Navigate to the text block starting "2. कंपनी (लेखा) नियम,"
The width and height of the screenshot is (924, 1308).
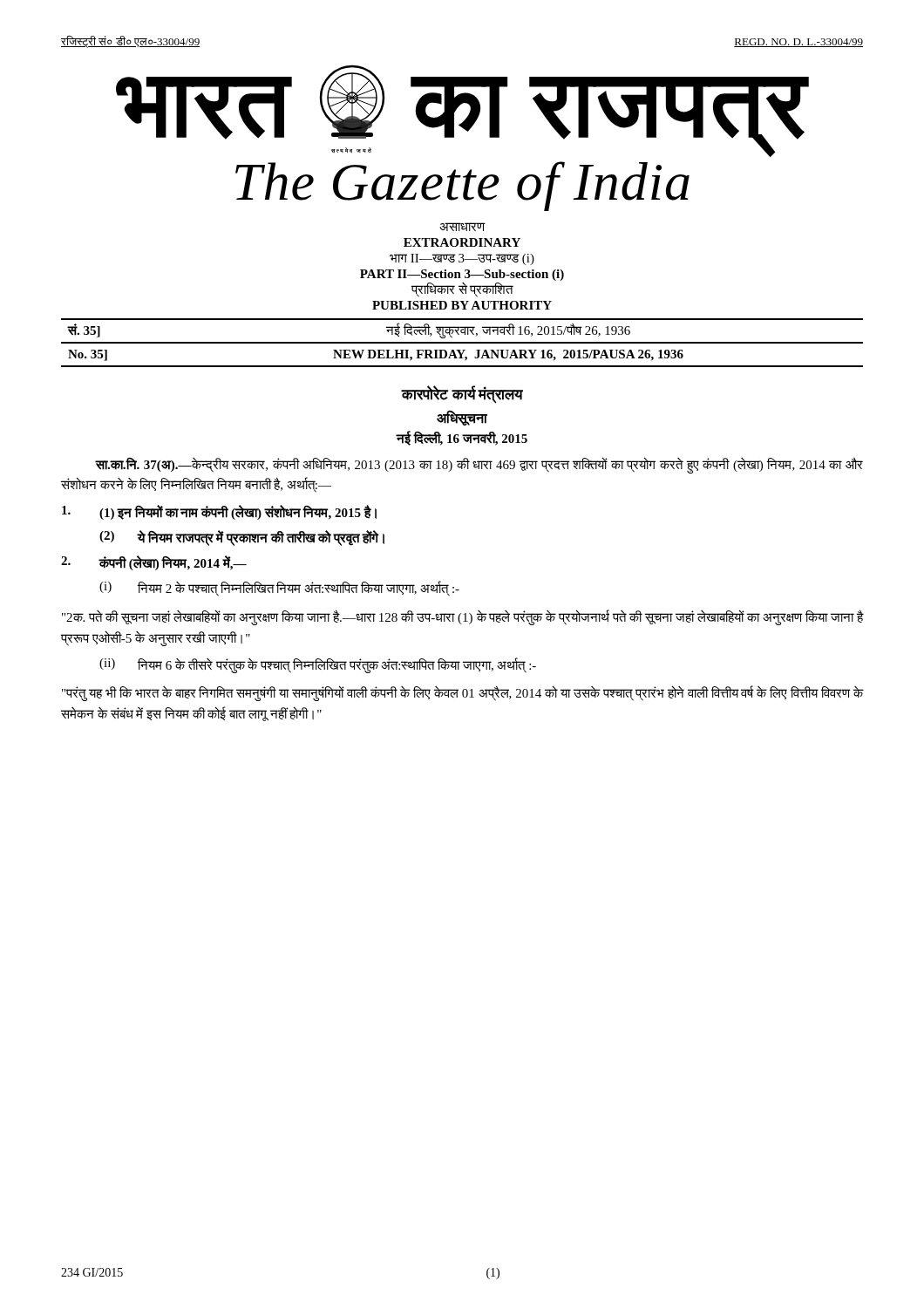(154, 563)
